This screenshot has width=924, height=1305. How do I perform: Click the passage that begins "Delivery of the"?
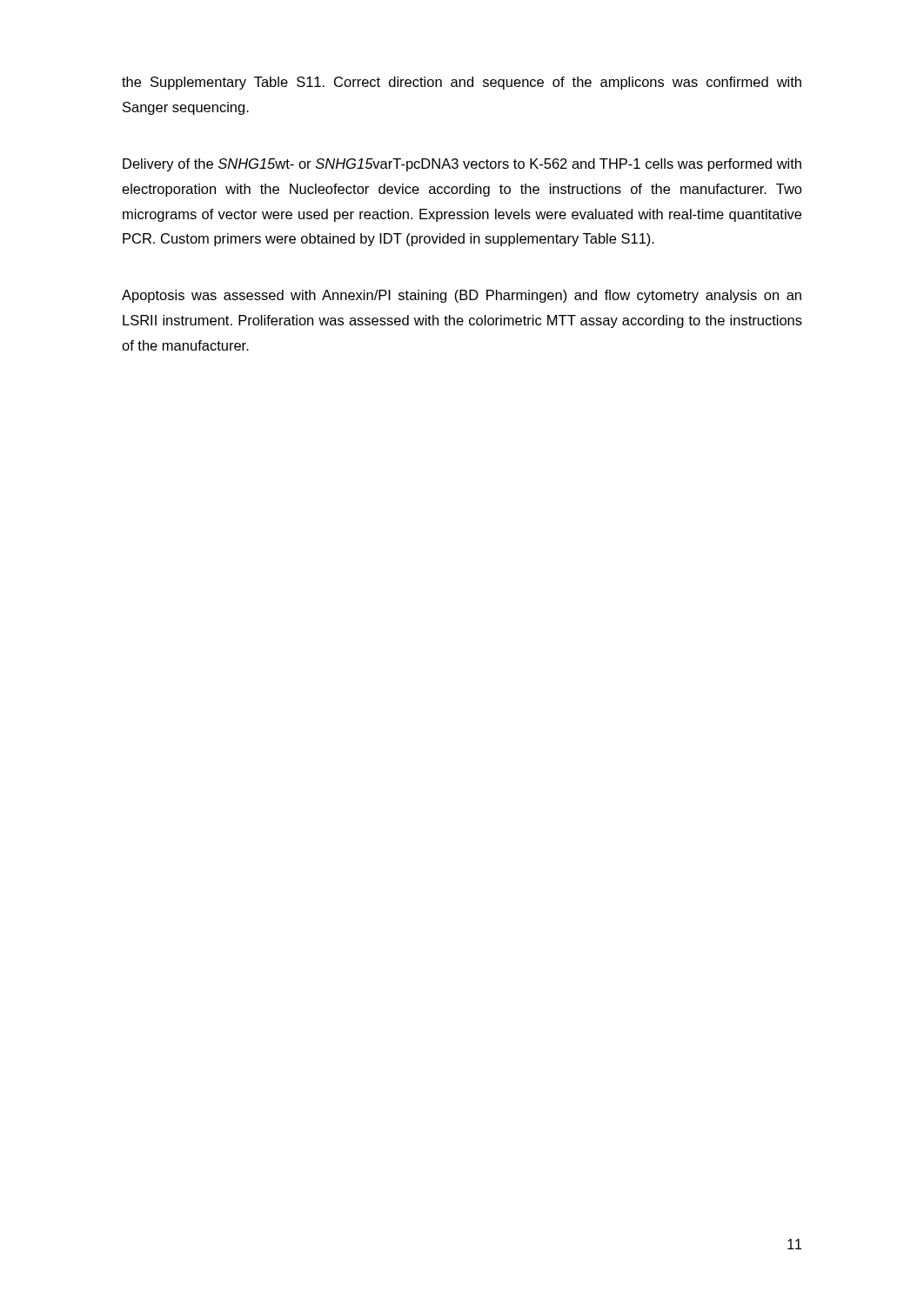pyautogui.click(x=462, y=201)
